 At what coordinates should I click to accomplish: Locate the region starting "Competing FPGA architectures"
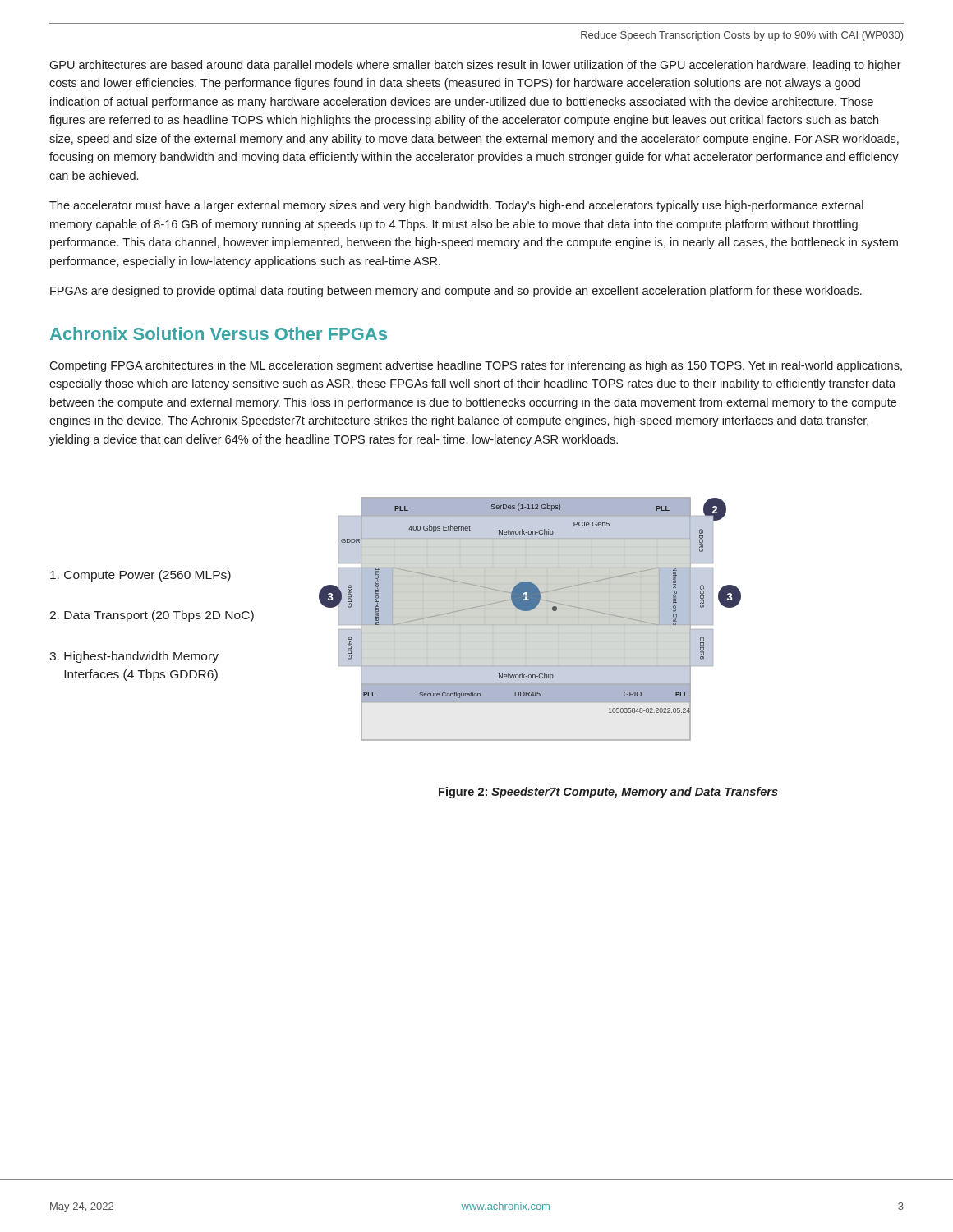click(476, 402)
